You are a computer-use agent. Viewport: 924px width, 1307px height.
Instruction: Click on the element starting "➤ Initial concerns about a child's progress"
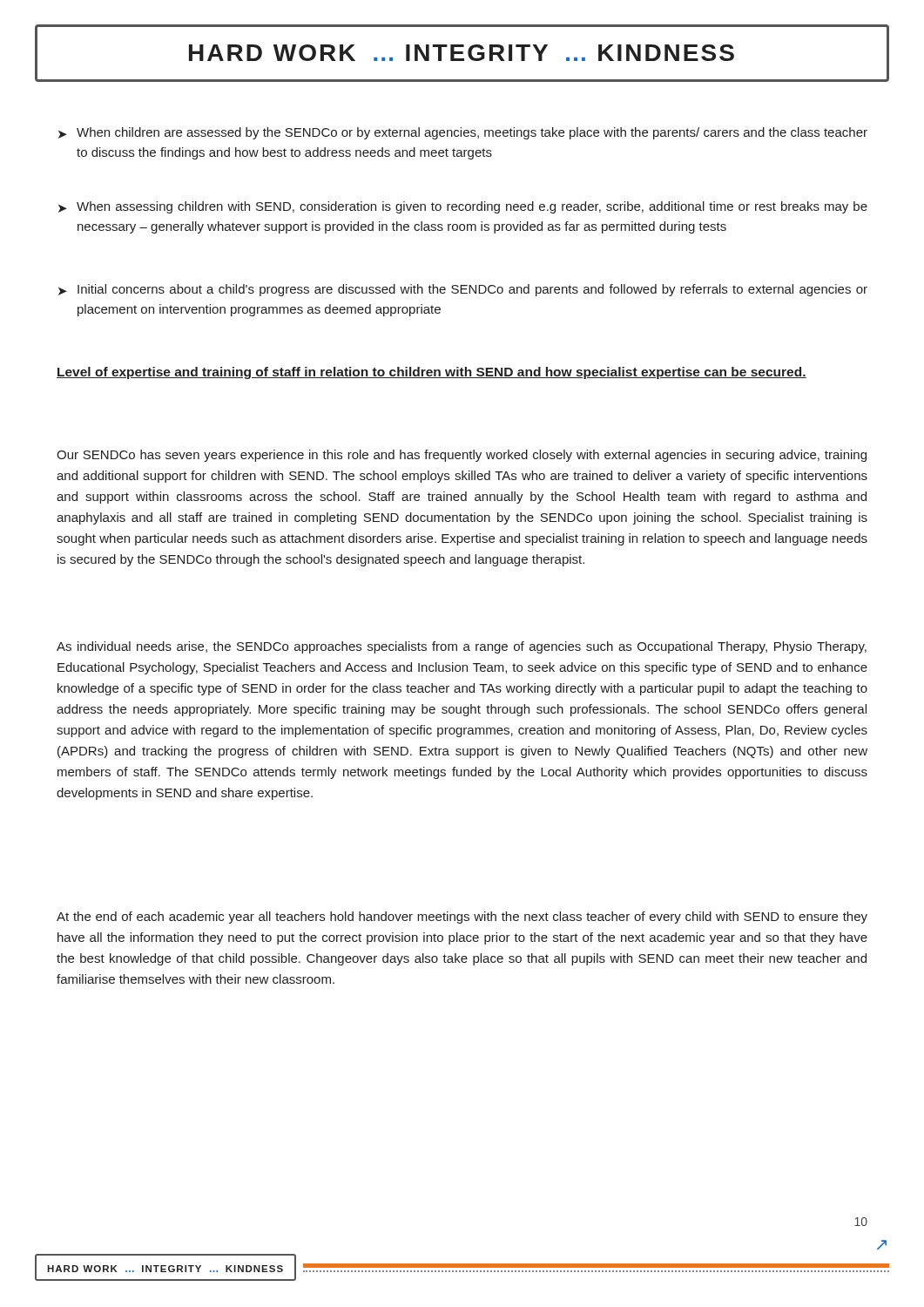pos(462,299)
